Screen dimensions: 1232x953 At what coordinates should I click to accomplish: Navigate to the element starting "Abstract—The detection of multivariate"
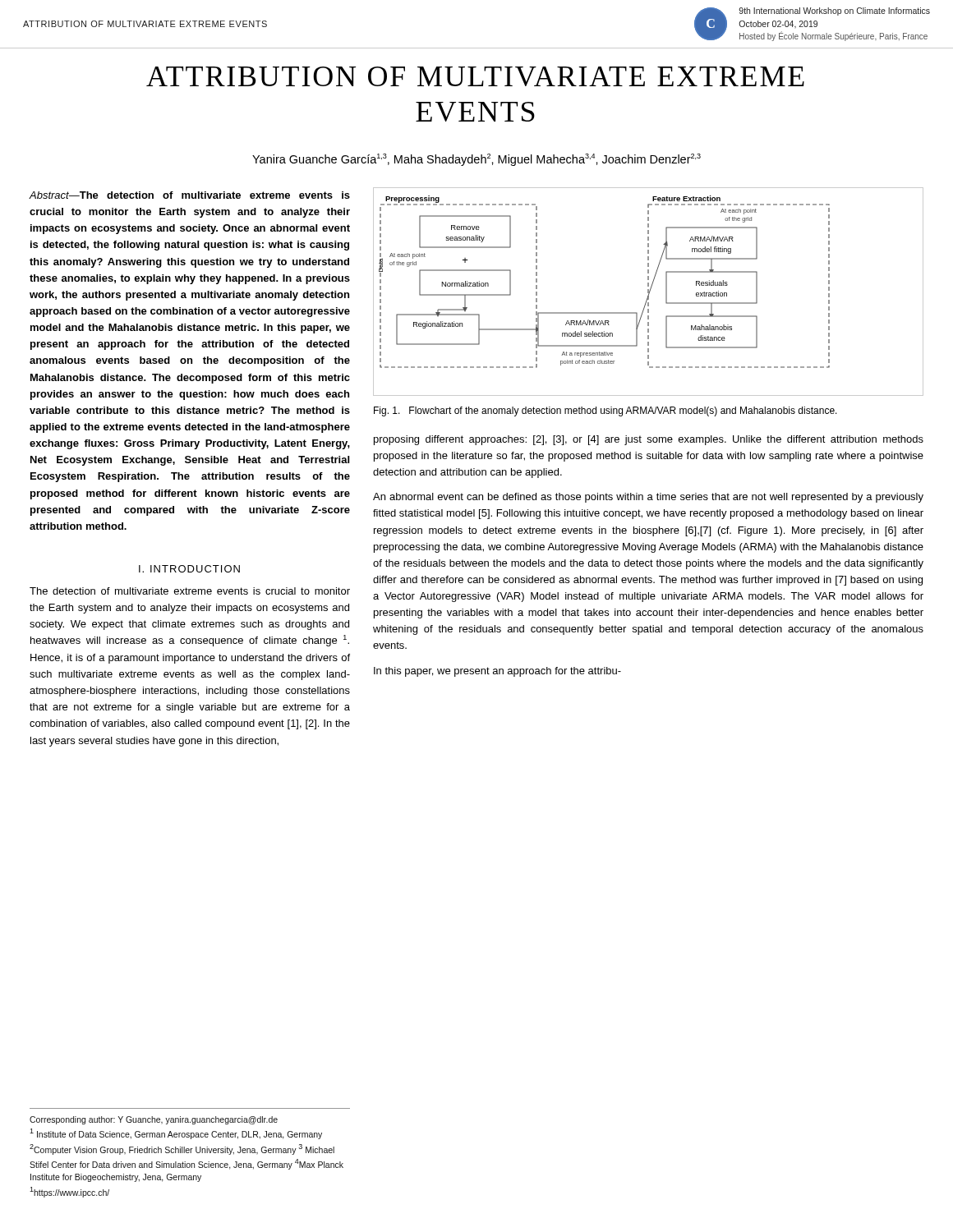point(190,360)
